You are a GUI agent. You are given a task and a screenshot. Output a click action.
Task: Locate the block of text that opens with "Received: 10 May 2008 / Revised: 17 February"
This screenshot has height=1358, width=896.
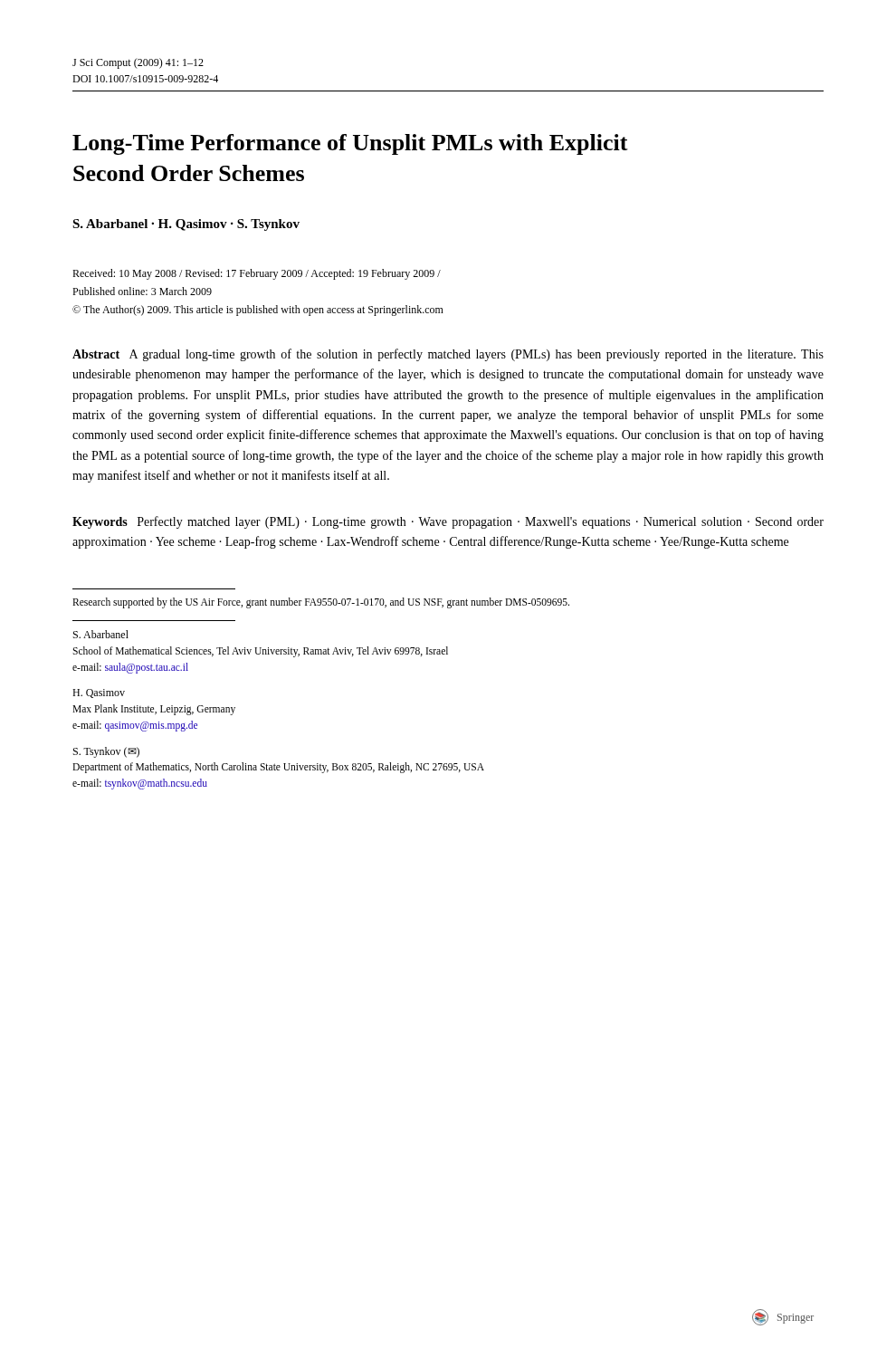tap(257, 274)
